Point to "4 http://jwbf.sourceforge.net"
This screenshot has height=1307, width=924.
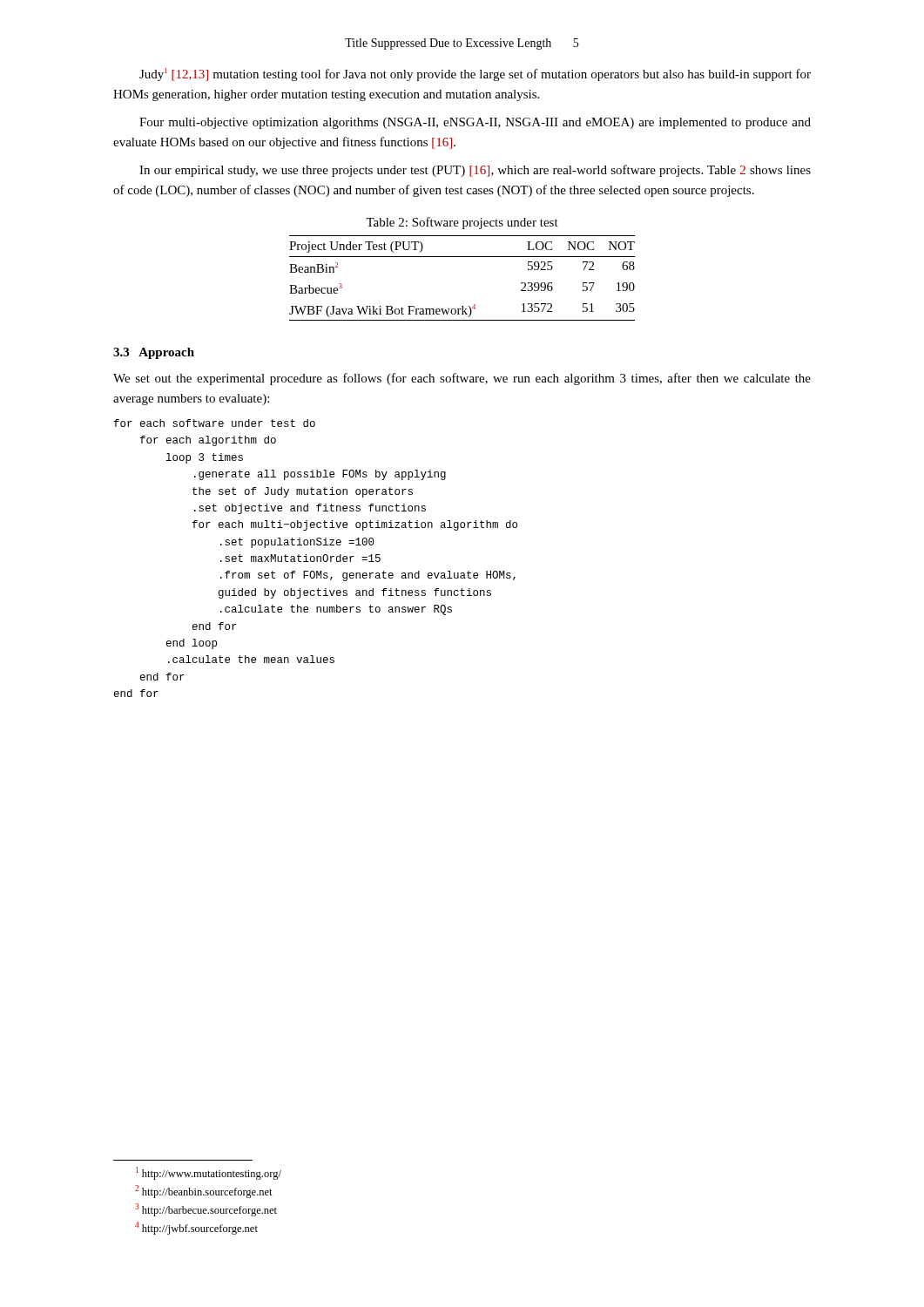[196, 1228]
